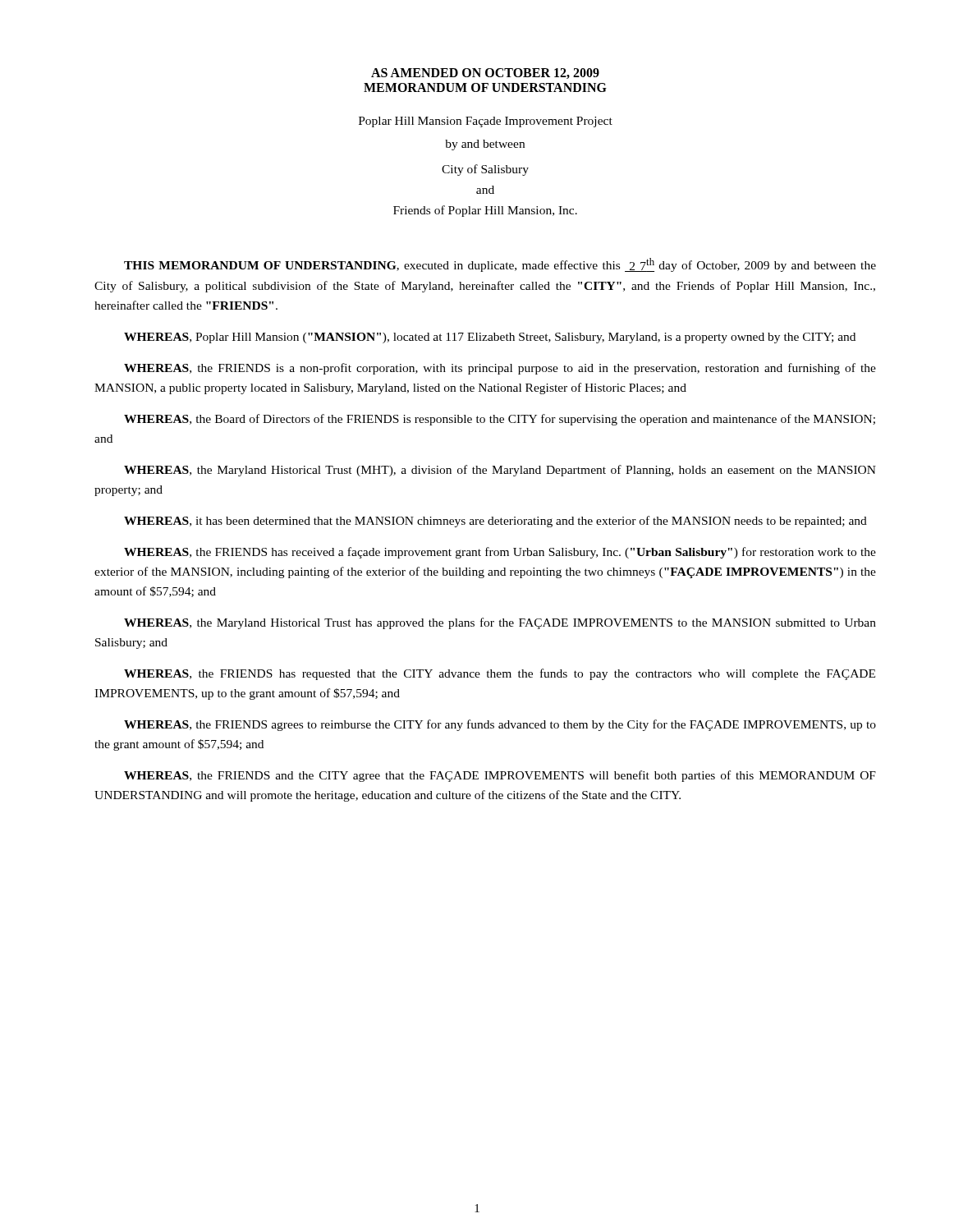This screenshot has height=1232, width=954.
Task: Point to the block beginning "WHEREAS, the FRIENDS has received a façade improvement"
Action: click(x=485, y=571)
